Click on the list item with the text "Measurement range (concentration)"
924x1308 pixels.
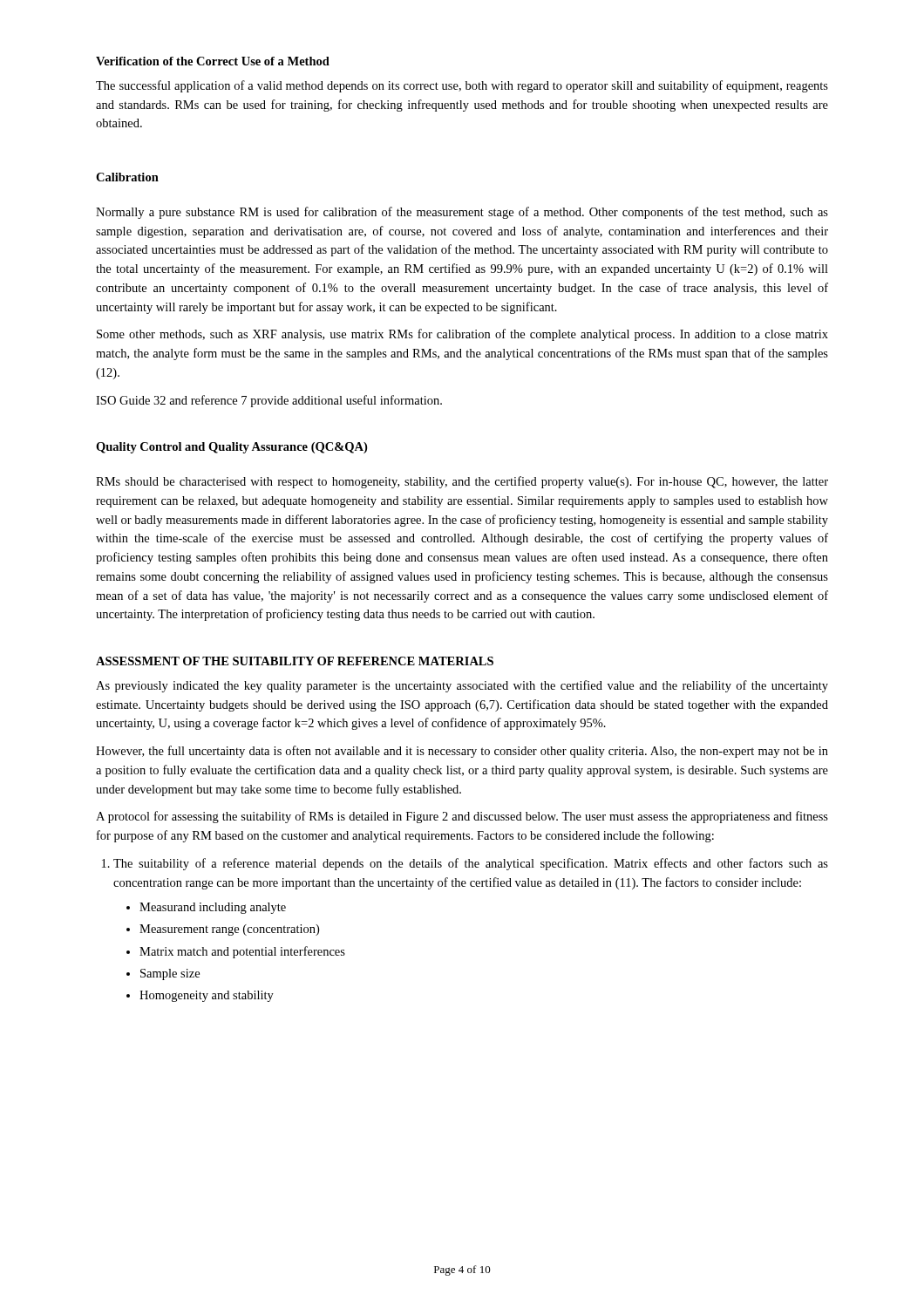[230, 929]
